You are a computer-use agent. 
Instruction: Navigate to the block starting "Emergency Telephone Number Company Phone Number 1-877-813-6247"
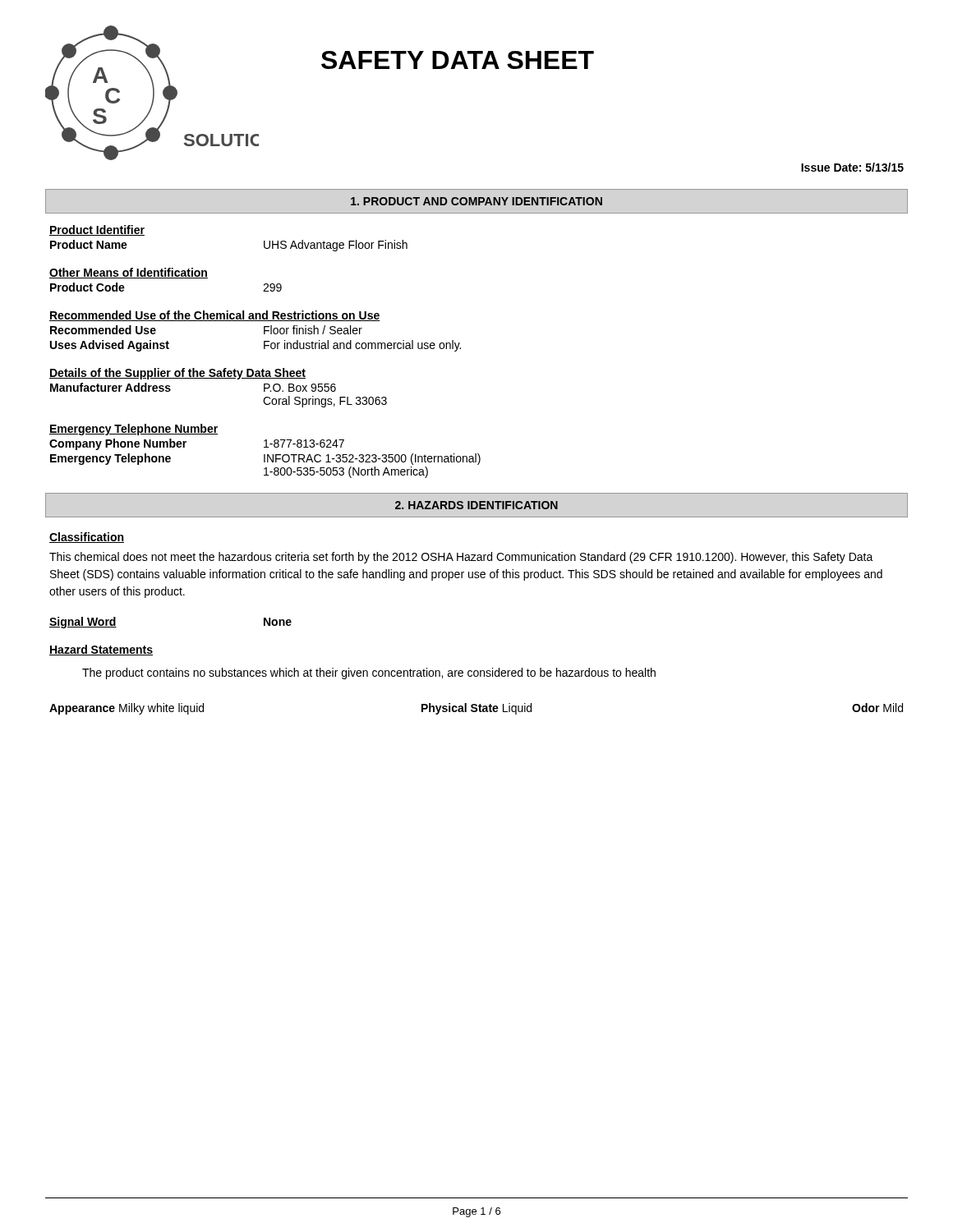(476, 450)
